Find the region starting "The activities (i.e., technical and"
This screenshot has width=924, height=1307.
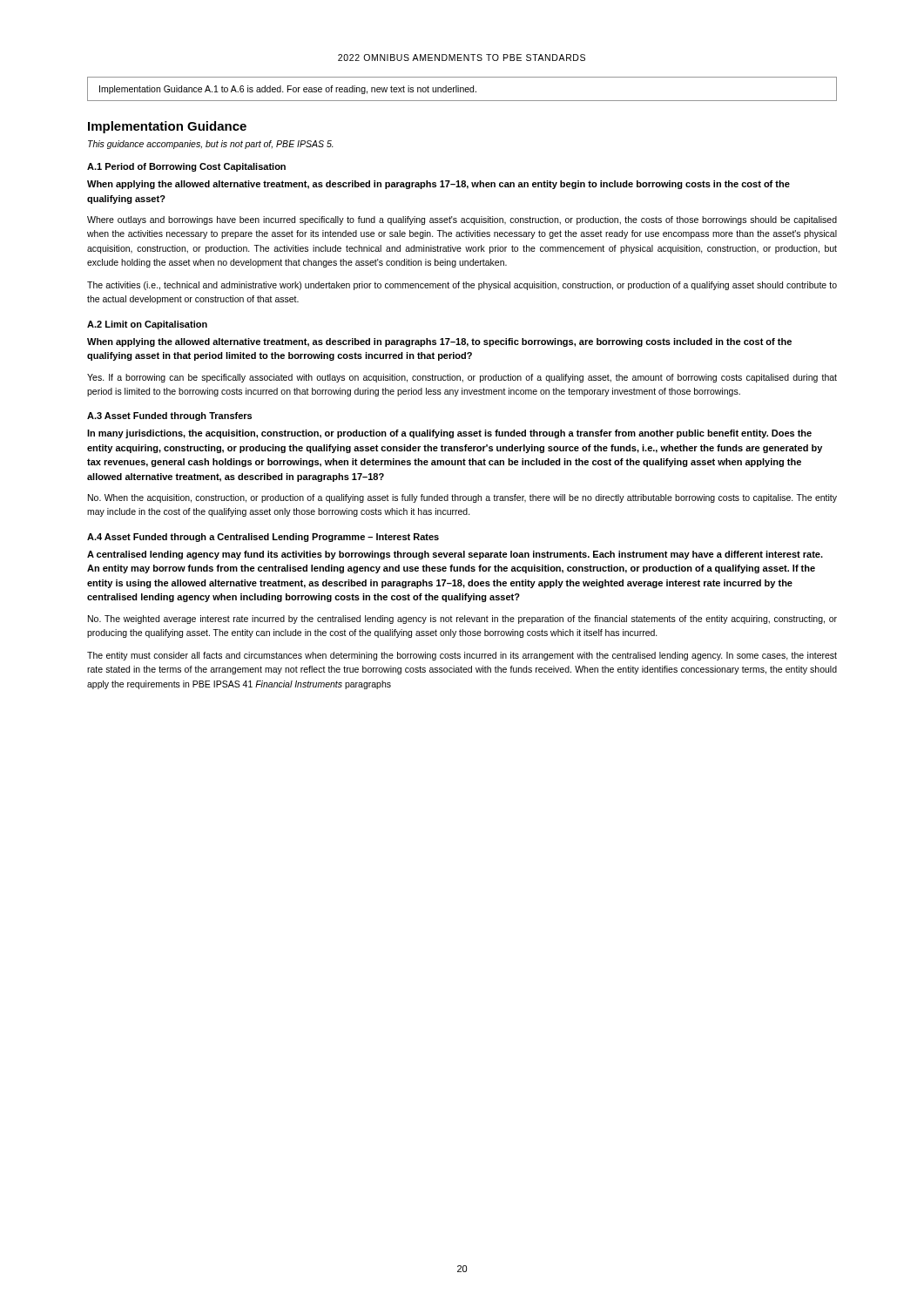pyautogui.click(x=462, y=292)
